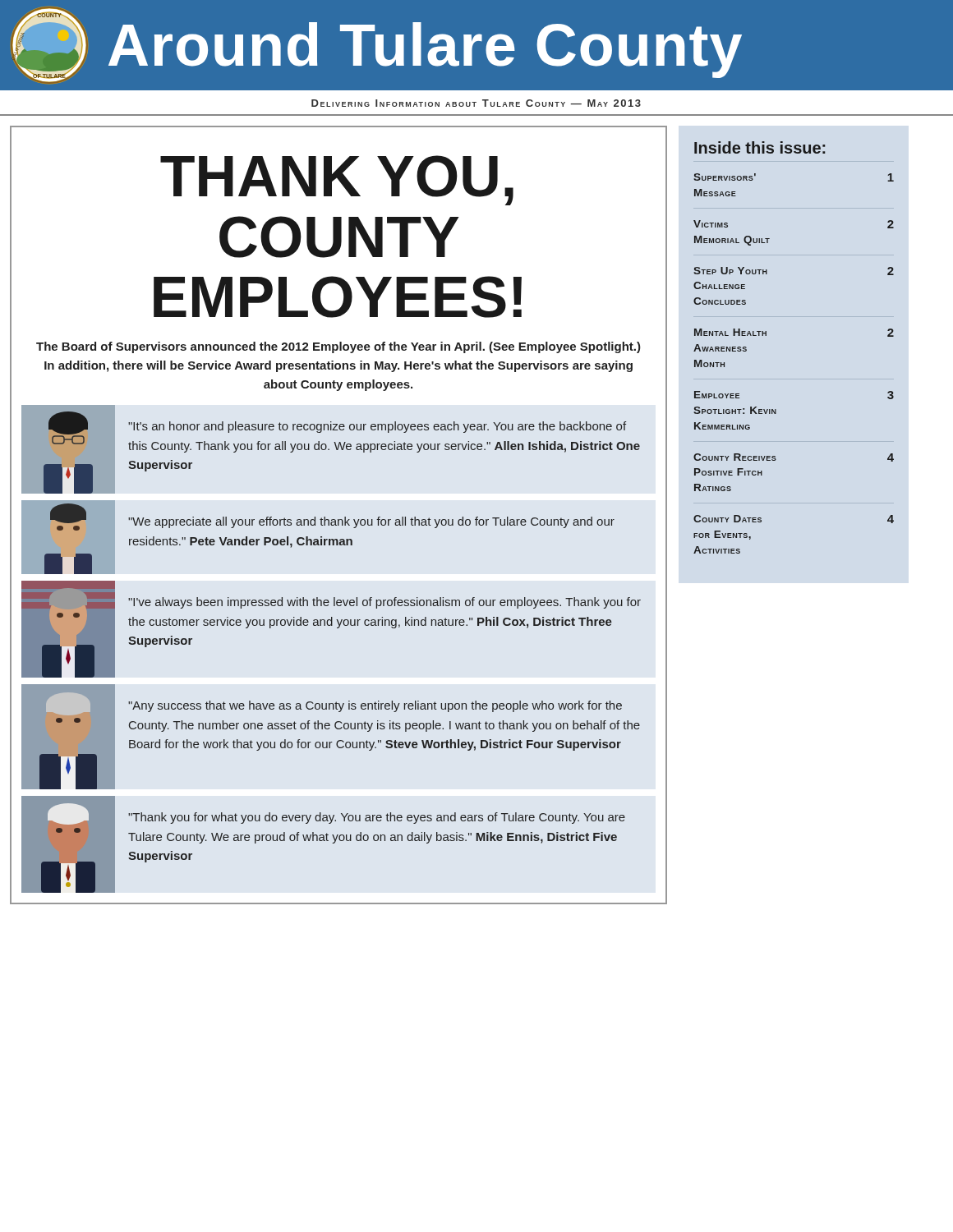This screenshot has height=1232, width=953.
Task: Where does it say "VictimsMemorial Quilt 2"?
Action: (709, 224)
